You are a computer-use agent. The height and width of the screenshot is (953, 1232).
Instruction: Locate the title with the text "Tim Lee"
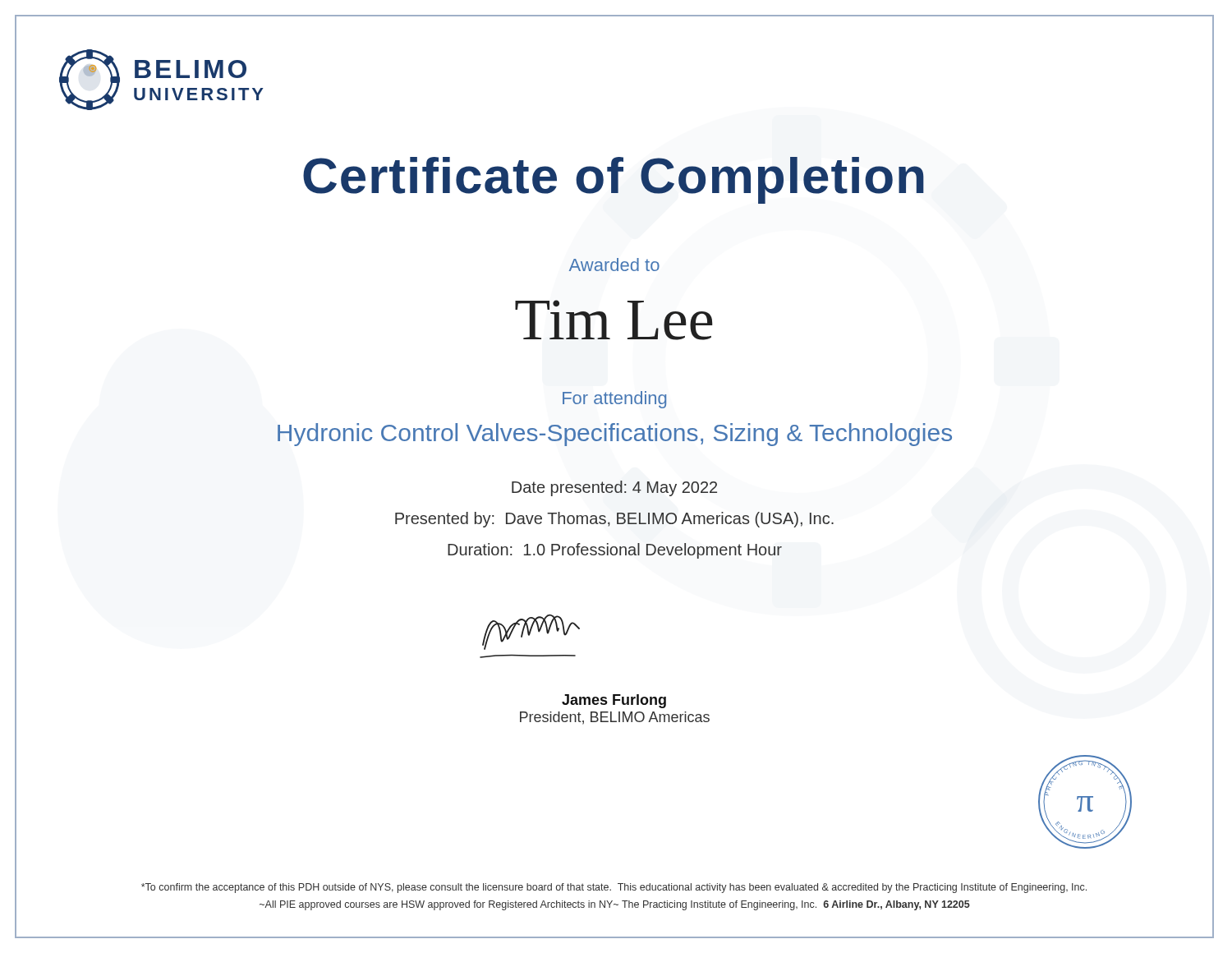click(614, 320)
